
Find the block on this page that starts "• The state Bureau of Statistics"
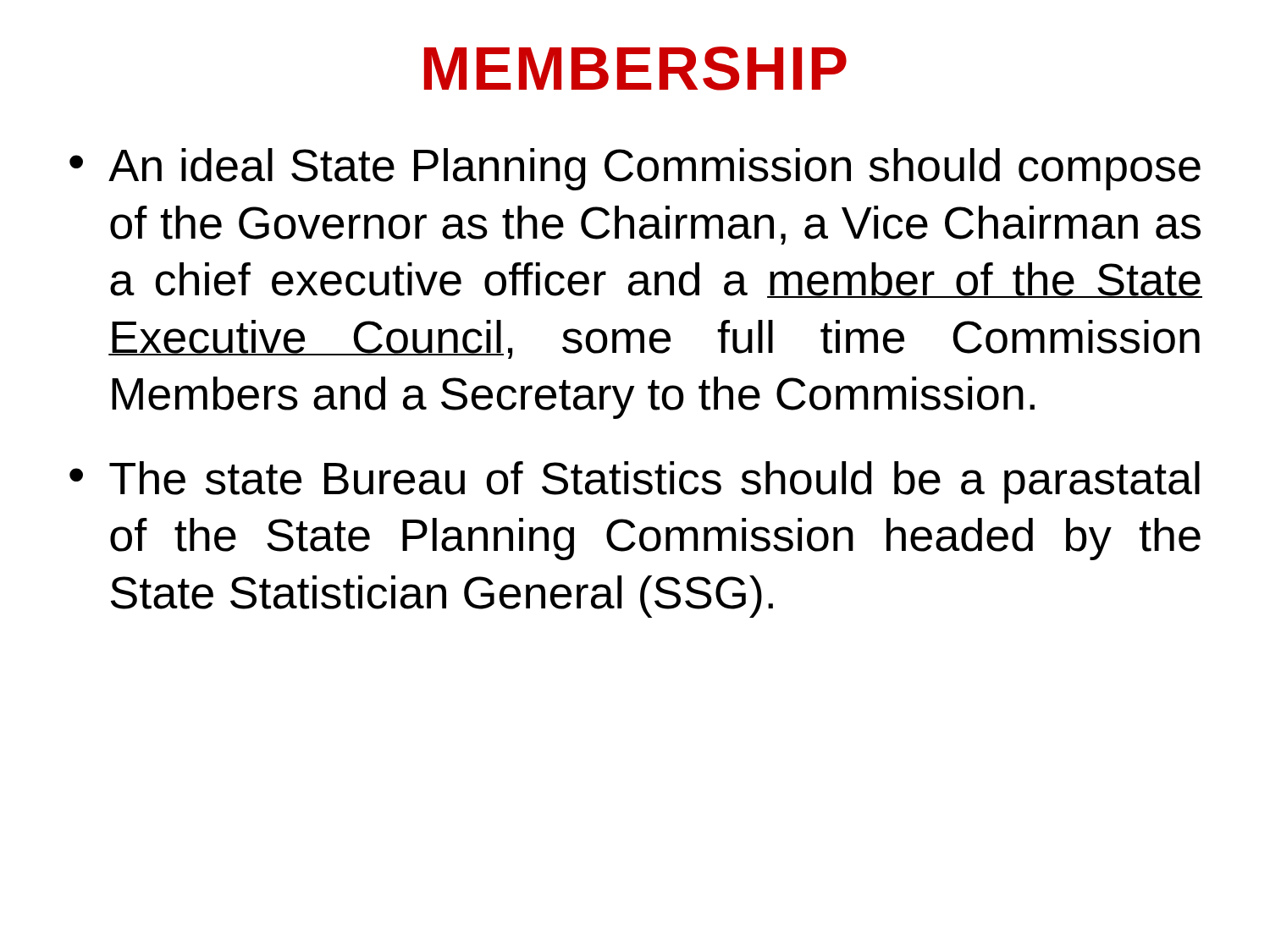[x=635, y=535]
